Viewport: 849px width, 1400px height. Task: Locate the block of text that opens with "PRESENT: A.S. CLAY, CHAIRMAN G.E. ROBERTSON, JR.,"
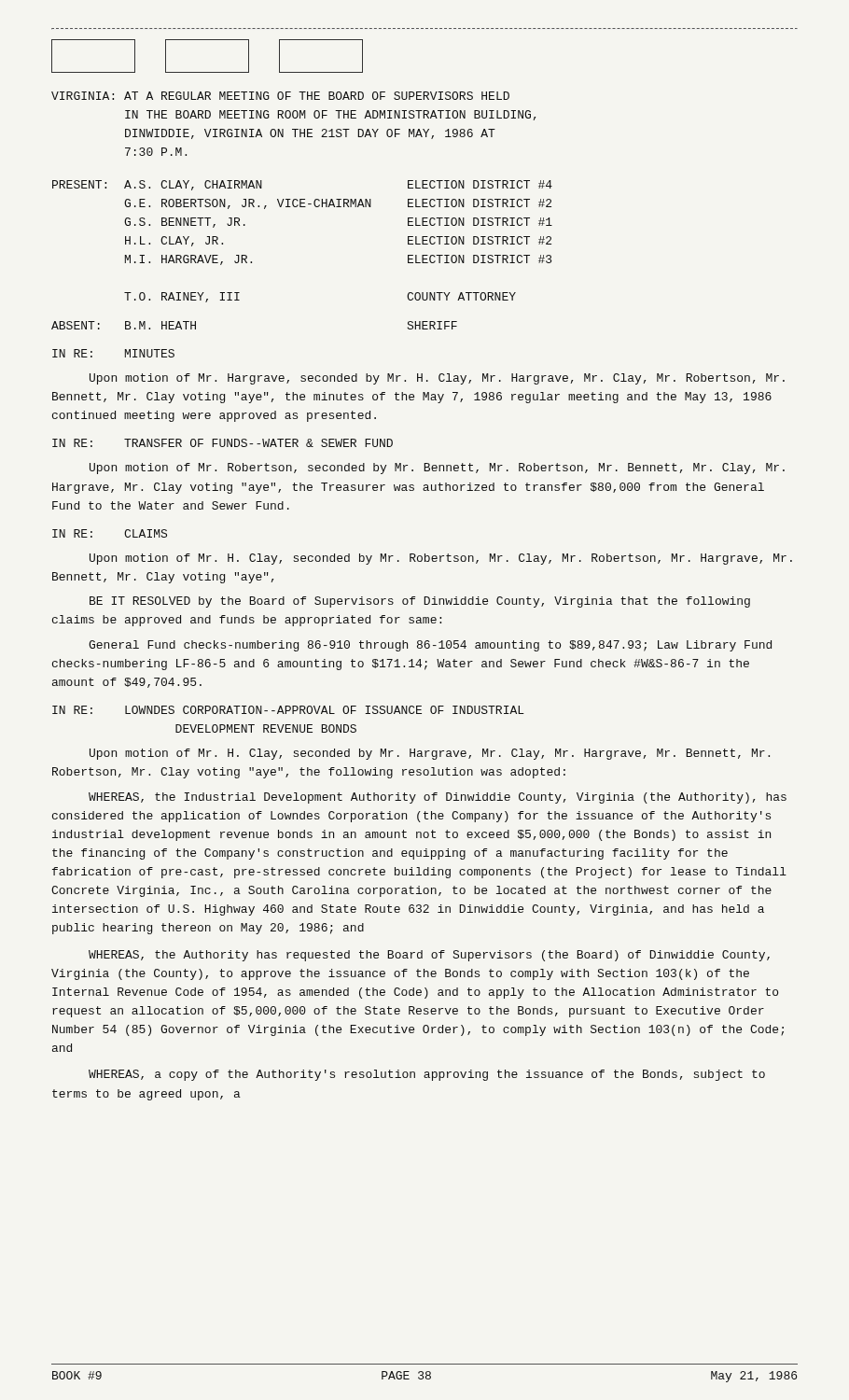[77, 184]
